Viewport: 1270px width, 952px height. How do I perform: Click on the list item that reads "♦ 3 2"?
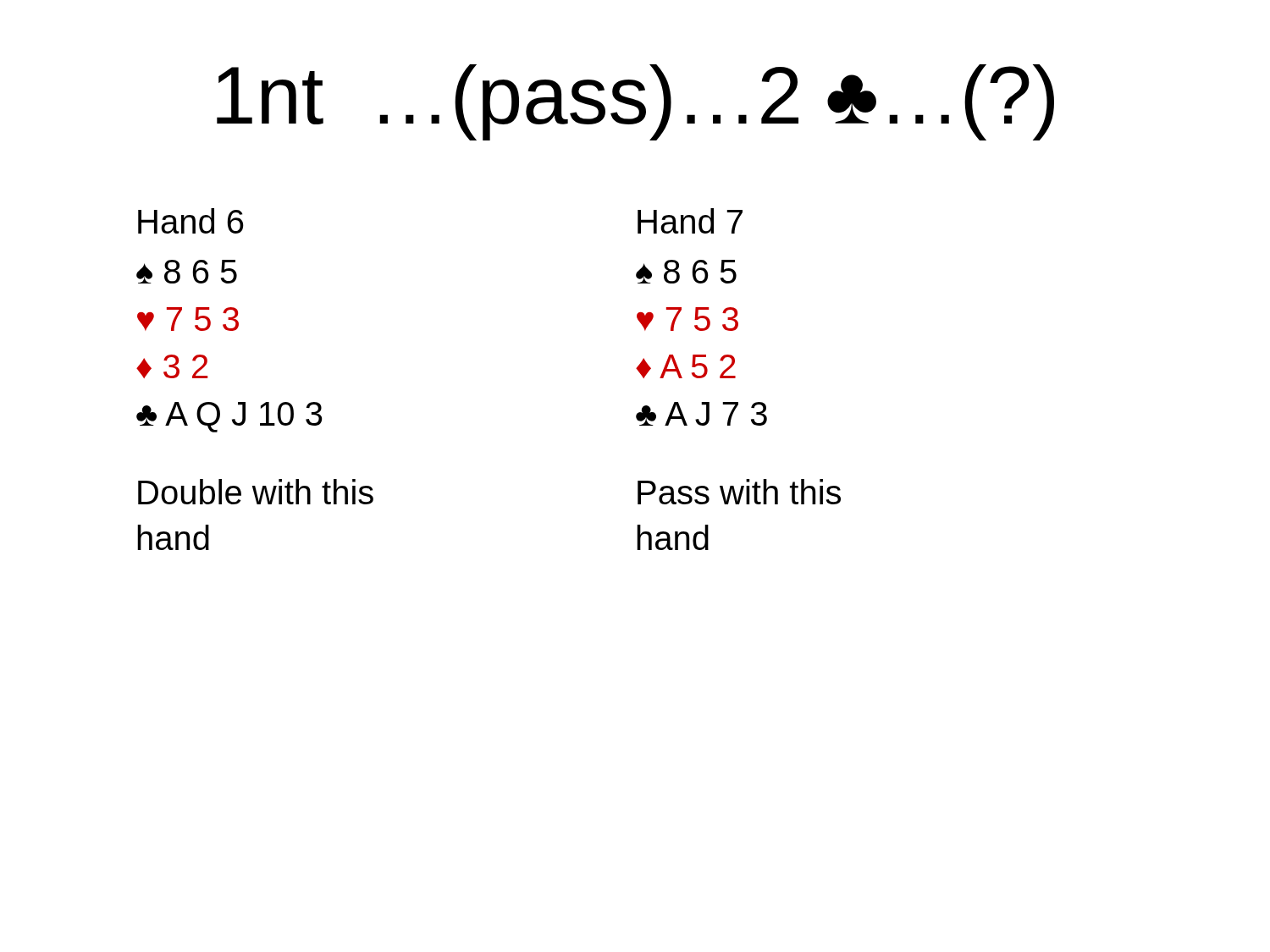(x=172, y=366)
